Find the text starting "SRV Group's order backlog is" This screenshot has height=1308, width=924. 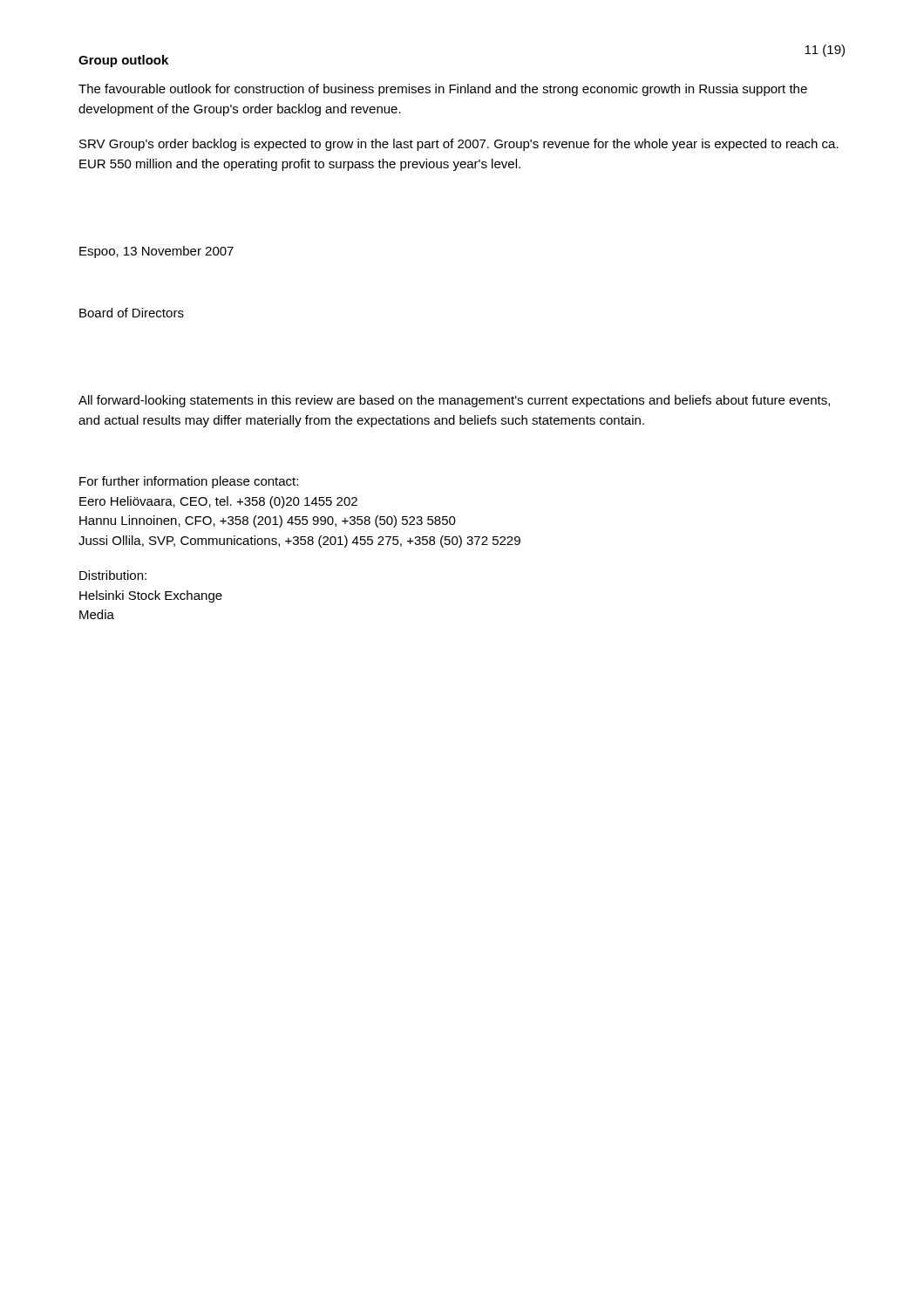pos(459,153)
